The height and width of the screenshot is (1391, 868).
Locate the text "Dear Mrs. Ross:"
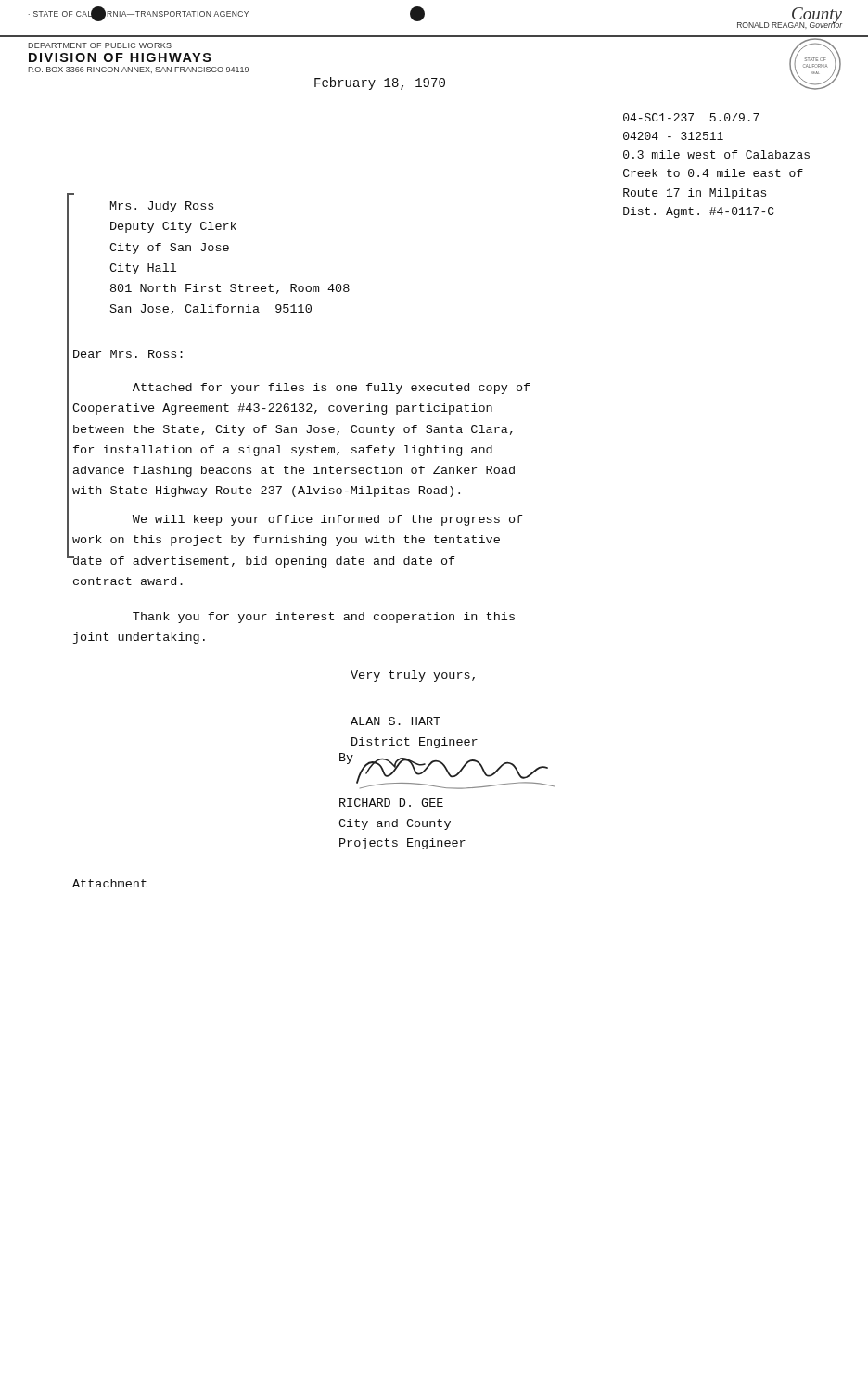click(129, 355)
